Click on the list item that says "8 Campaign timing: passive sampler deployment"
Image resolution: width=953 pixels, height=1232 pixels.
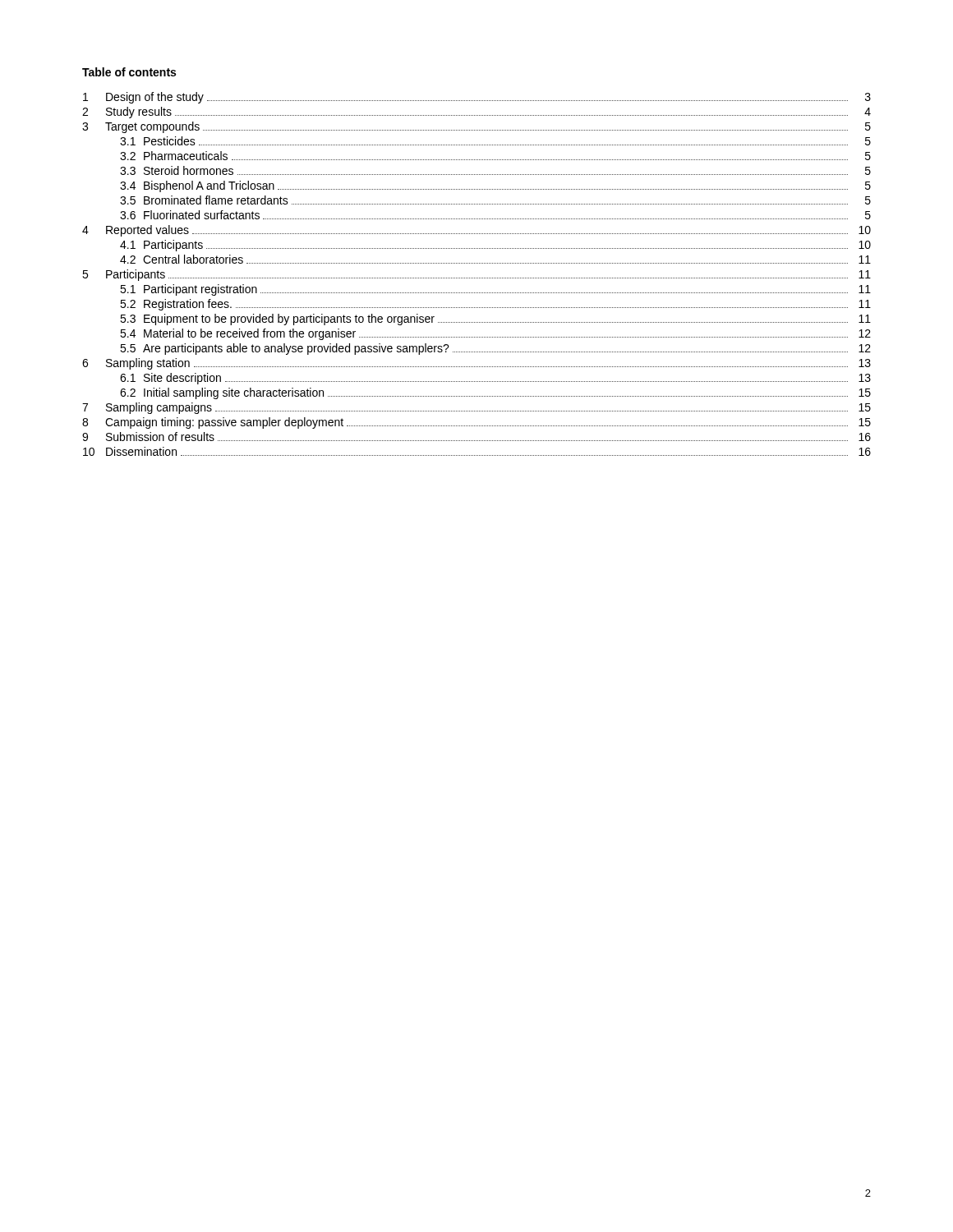coord(476,422)
